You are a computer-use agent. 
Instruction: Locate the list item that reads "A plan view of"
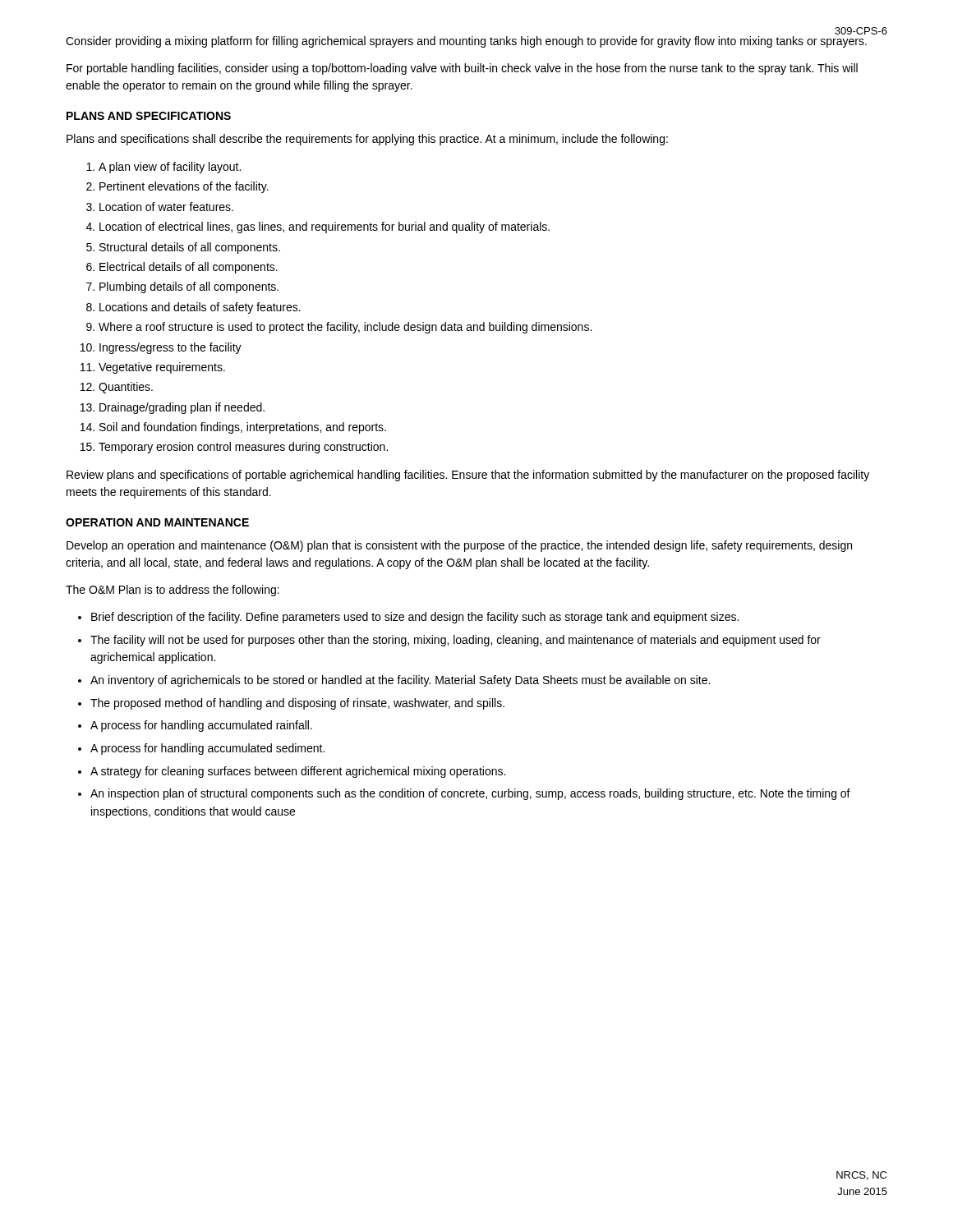click(x=170, y=168)
